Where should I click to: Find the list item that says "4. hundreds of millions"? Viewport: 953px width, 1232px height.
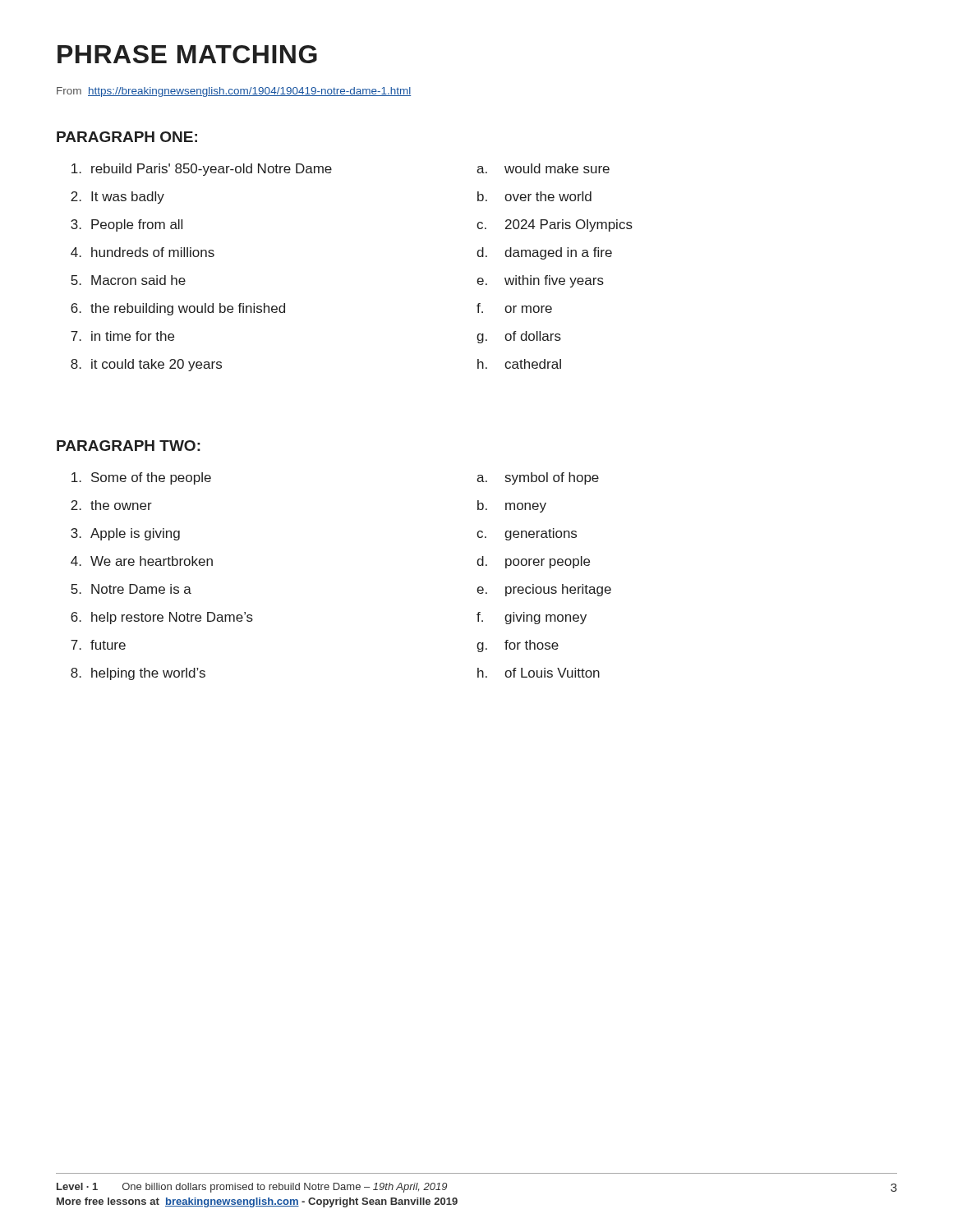(x=143, y=252)
